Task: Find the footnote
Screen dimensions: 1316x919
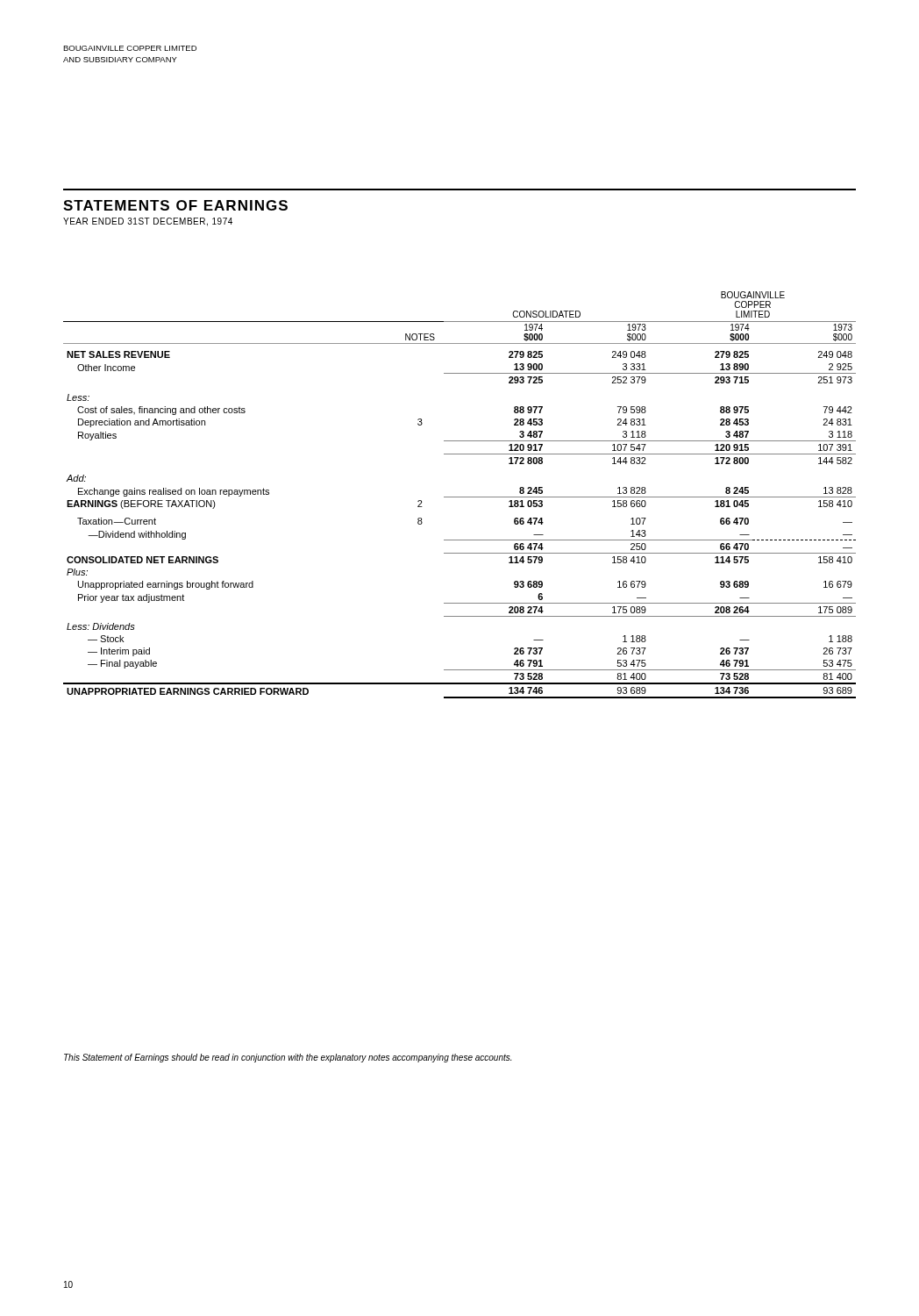Action: tap(288, 1058)
